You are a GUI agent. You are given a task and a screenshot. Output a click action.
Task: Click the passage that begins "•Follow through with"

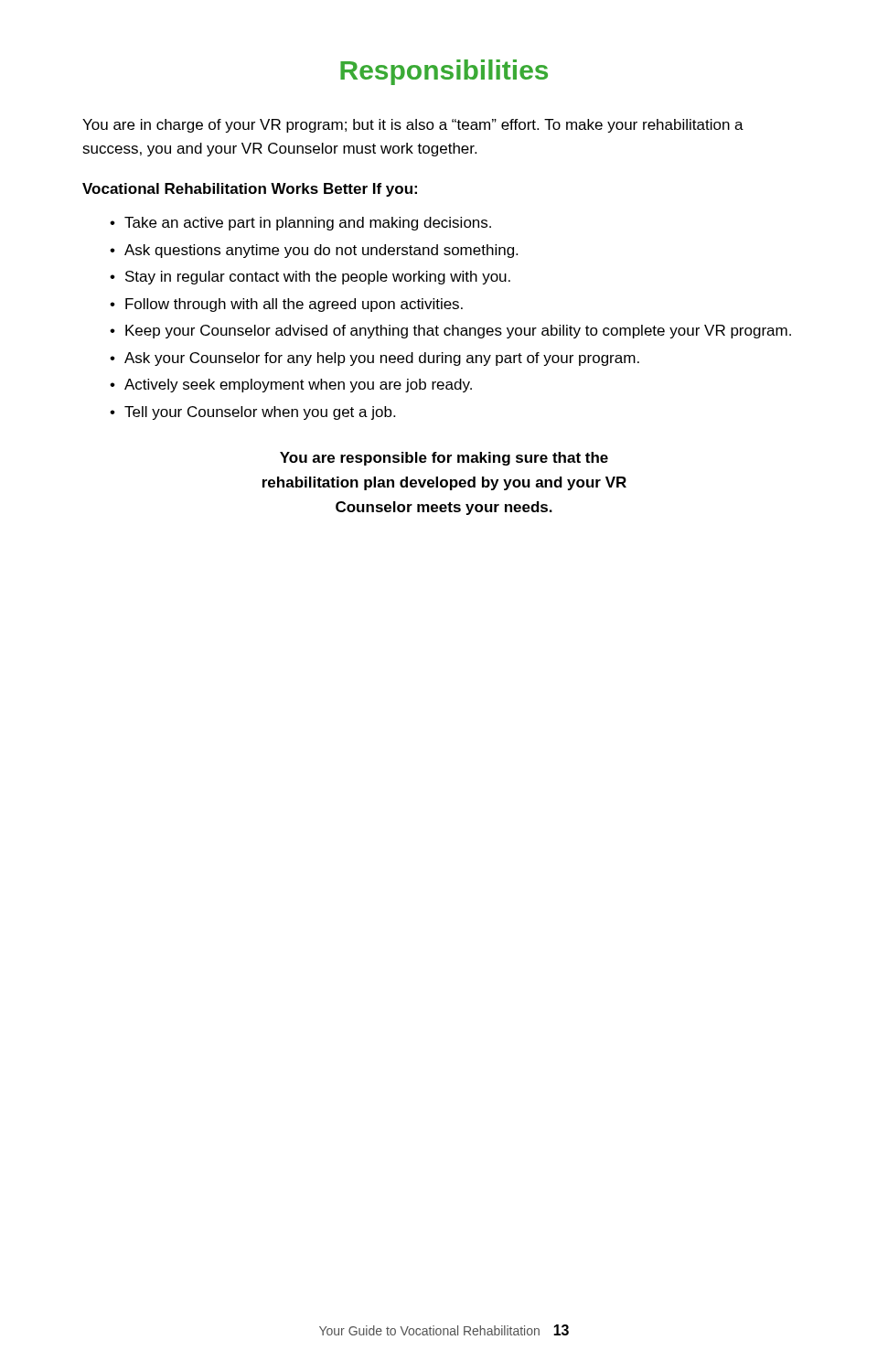[x=287, y=304]
